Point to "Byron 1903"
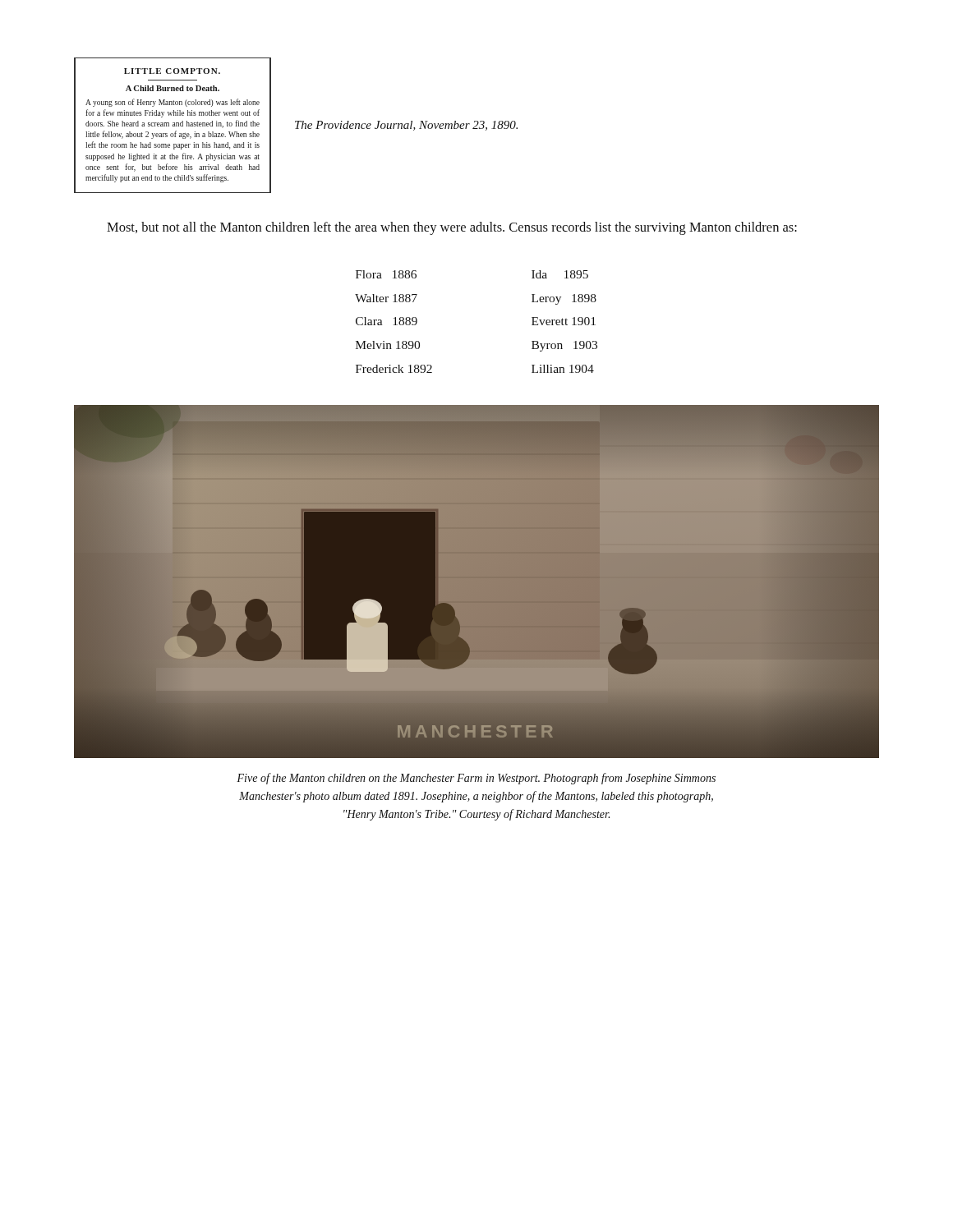Image resolution: width=953 pixels, height=1232 pixels. (565, 345)
